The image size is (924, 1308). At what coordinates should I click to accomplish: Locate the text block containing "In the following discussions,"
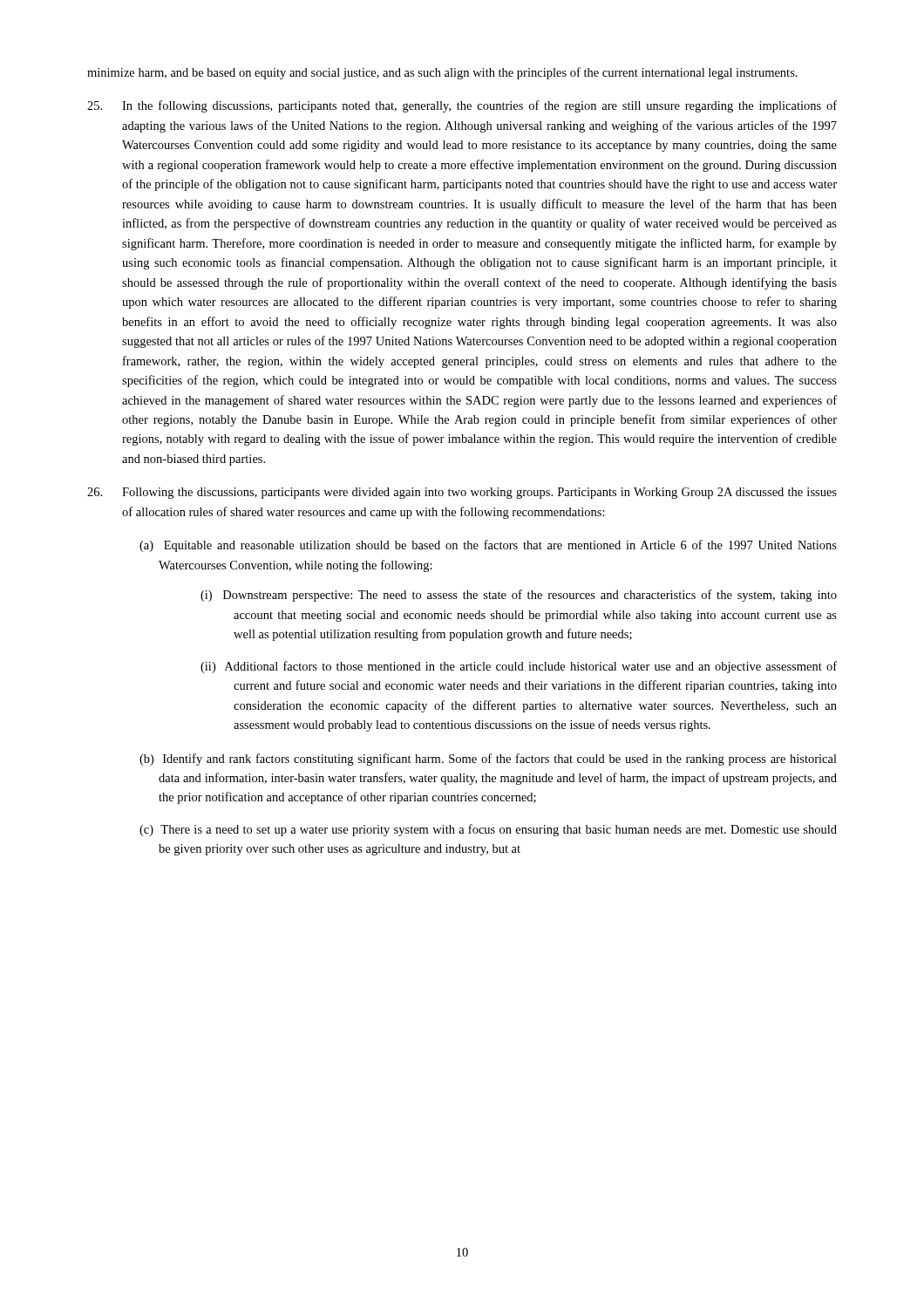click(462, 282)
